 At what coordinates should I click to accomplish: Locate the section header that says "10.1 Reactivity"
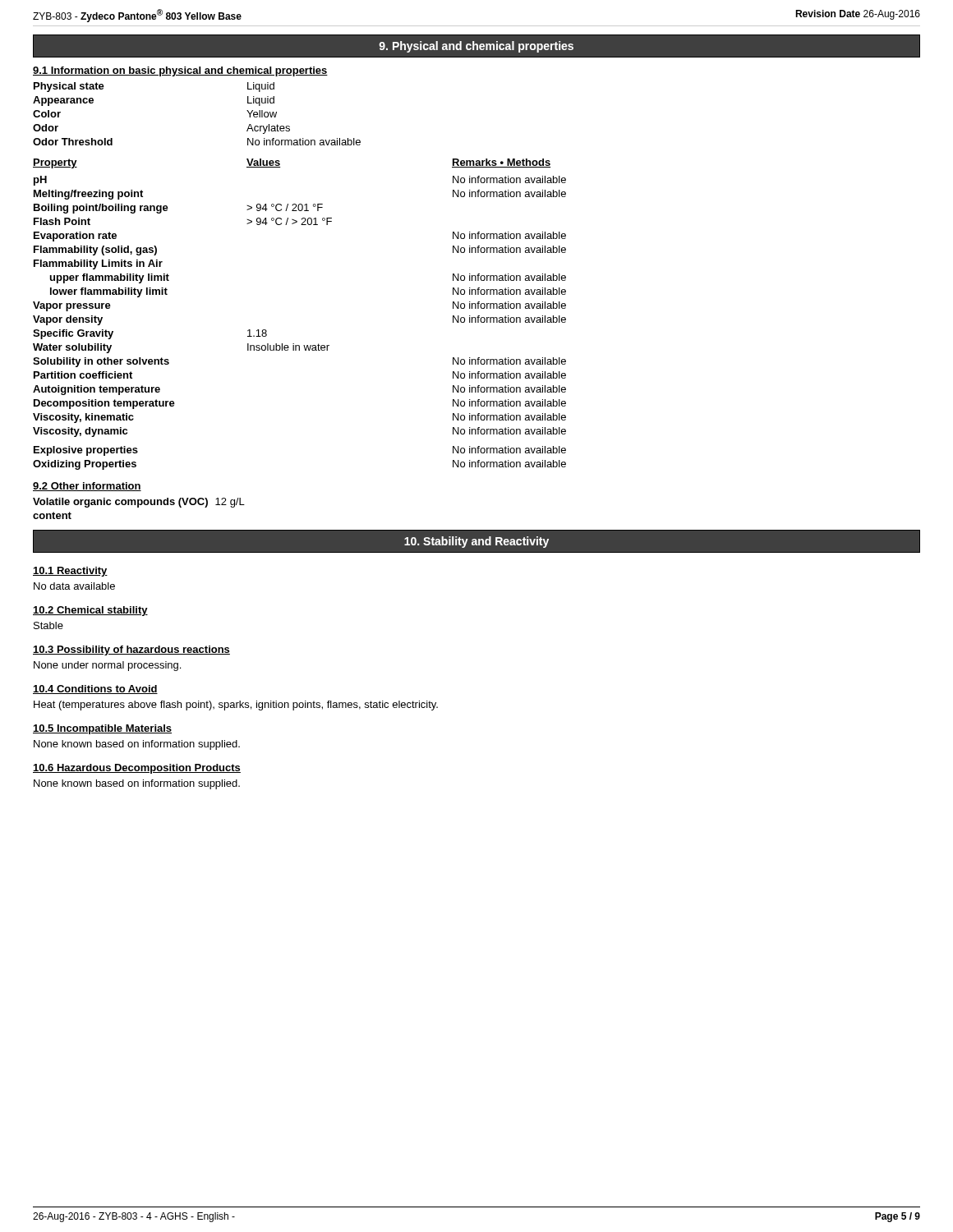click(70, 570)
